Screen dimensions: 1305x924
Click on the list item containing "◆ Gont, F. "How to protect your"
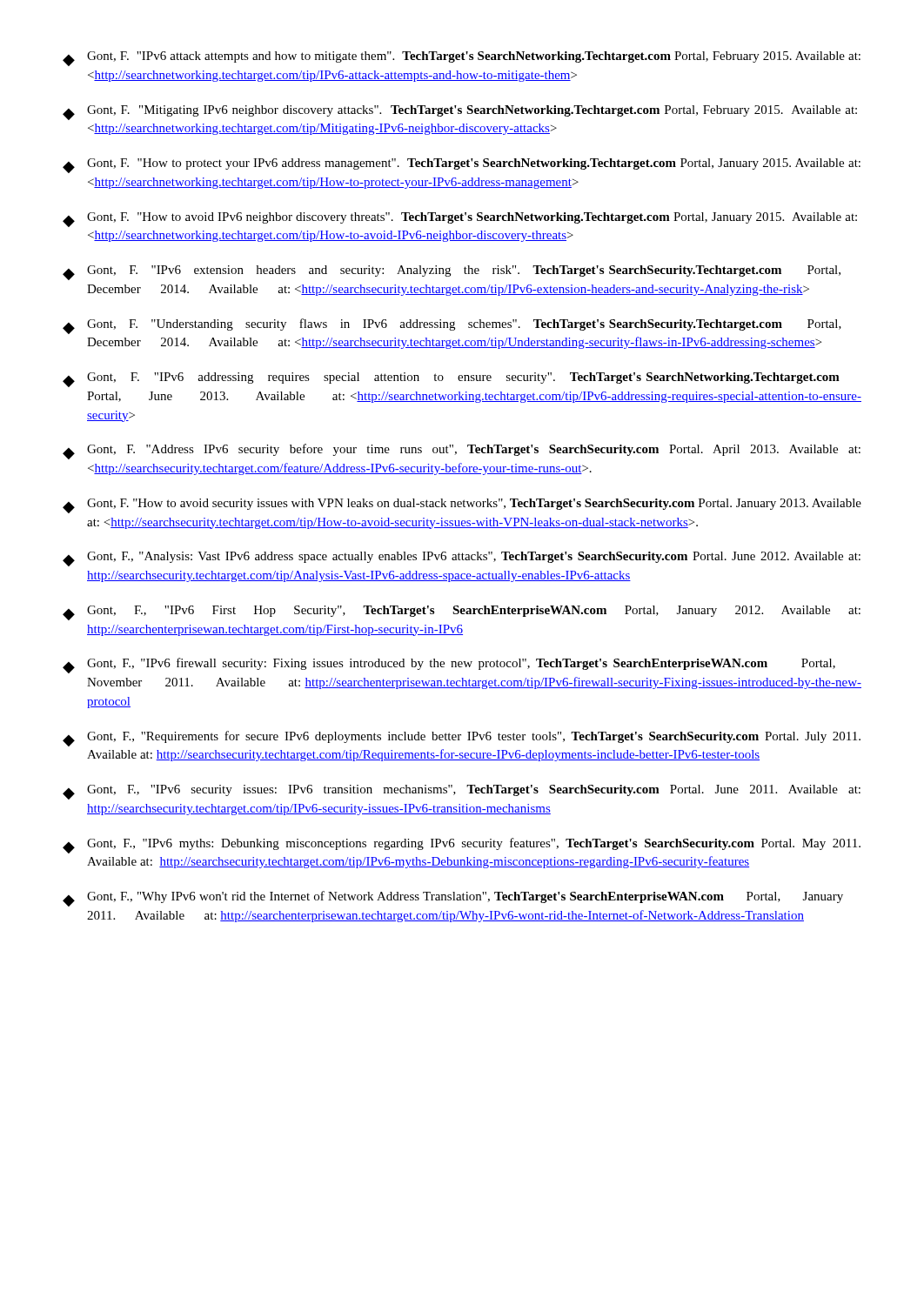click(462, 173)
